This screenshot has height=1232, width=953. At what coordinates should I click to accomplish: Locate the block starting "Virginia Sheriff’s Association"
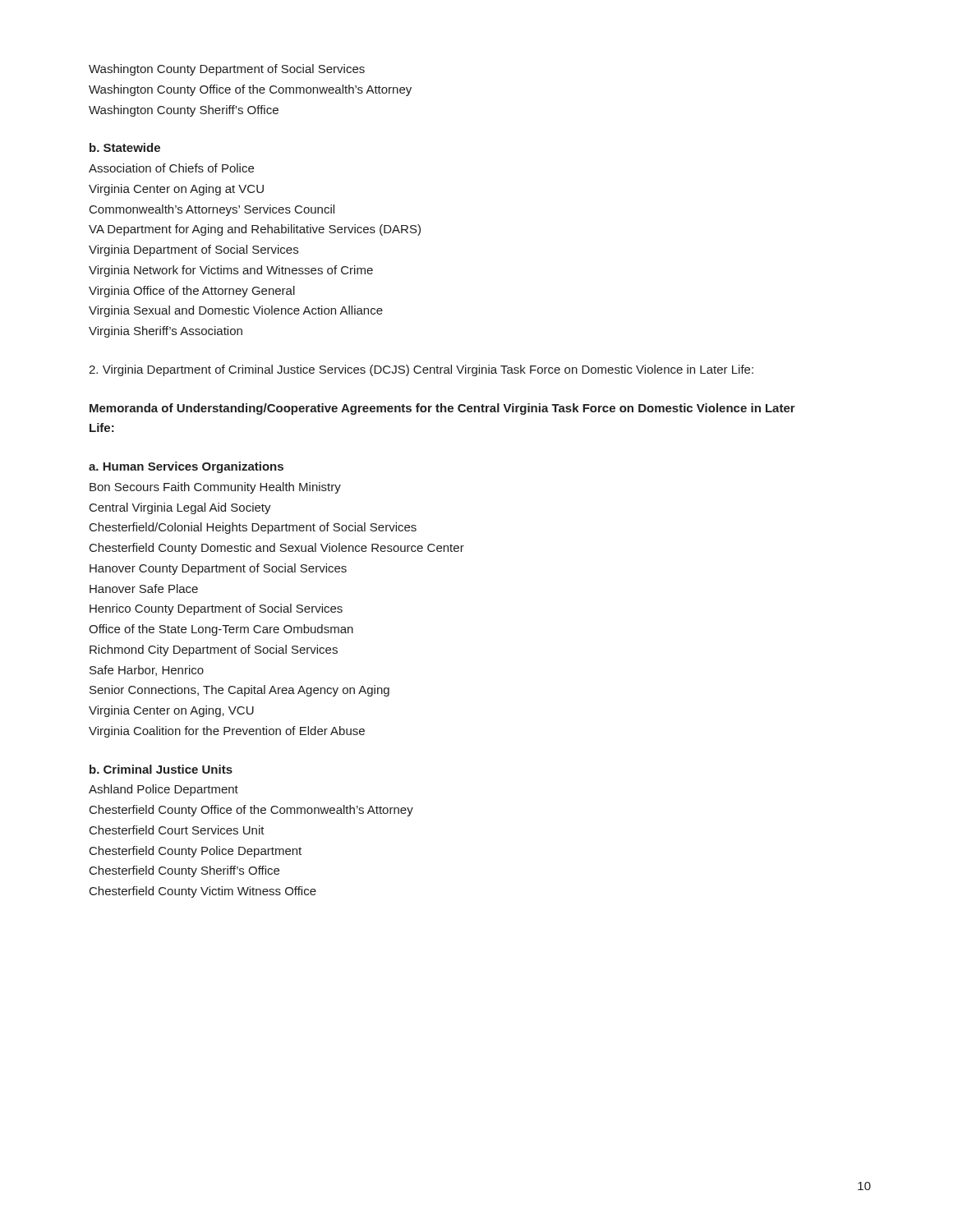coord(166,332)
